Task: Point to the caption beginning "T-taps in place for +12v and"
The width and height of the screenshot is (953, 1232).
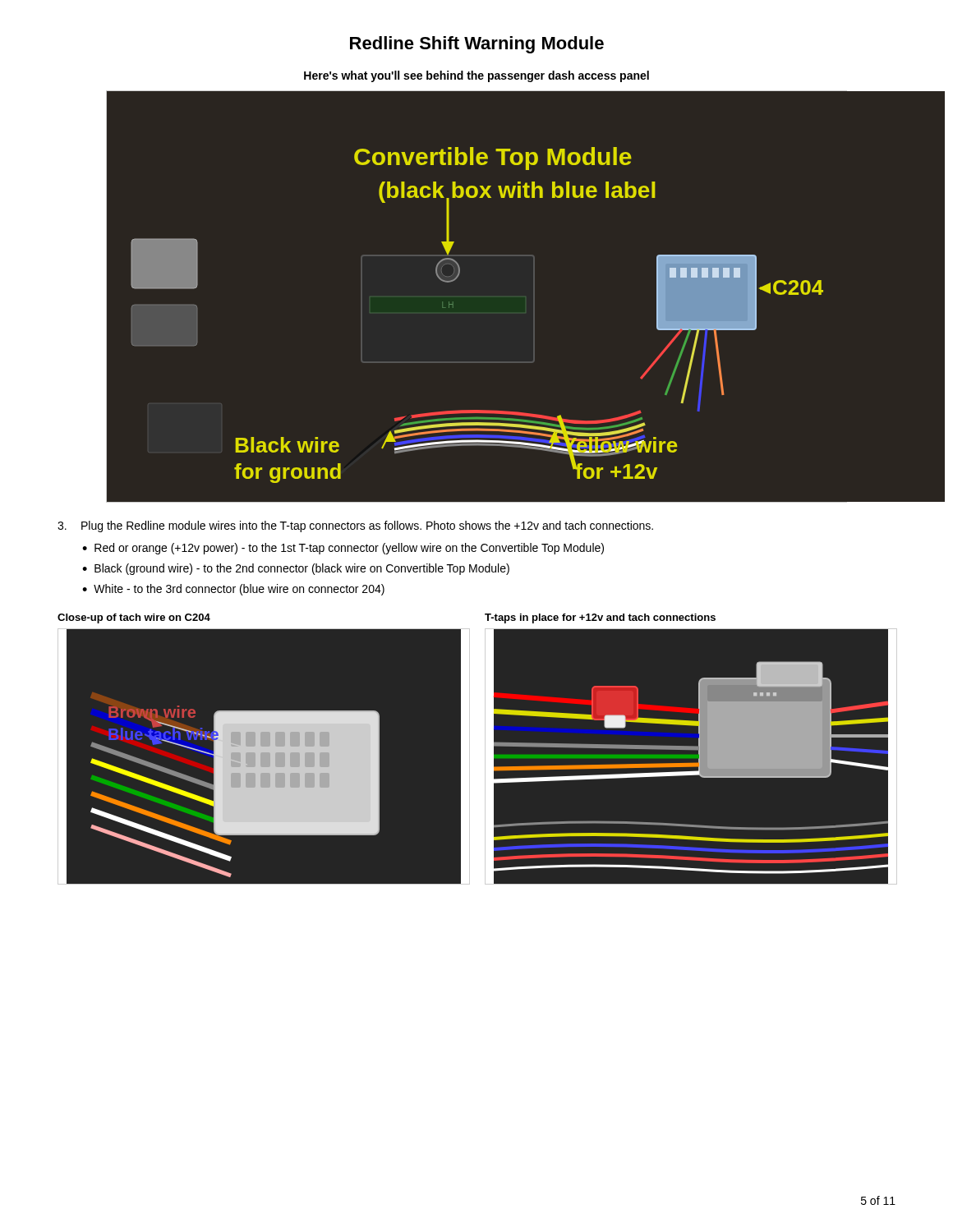Action: 600,617
